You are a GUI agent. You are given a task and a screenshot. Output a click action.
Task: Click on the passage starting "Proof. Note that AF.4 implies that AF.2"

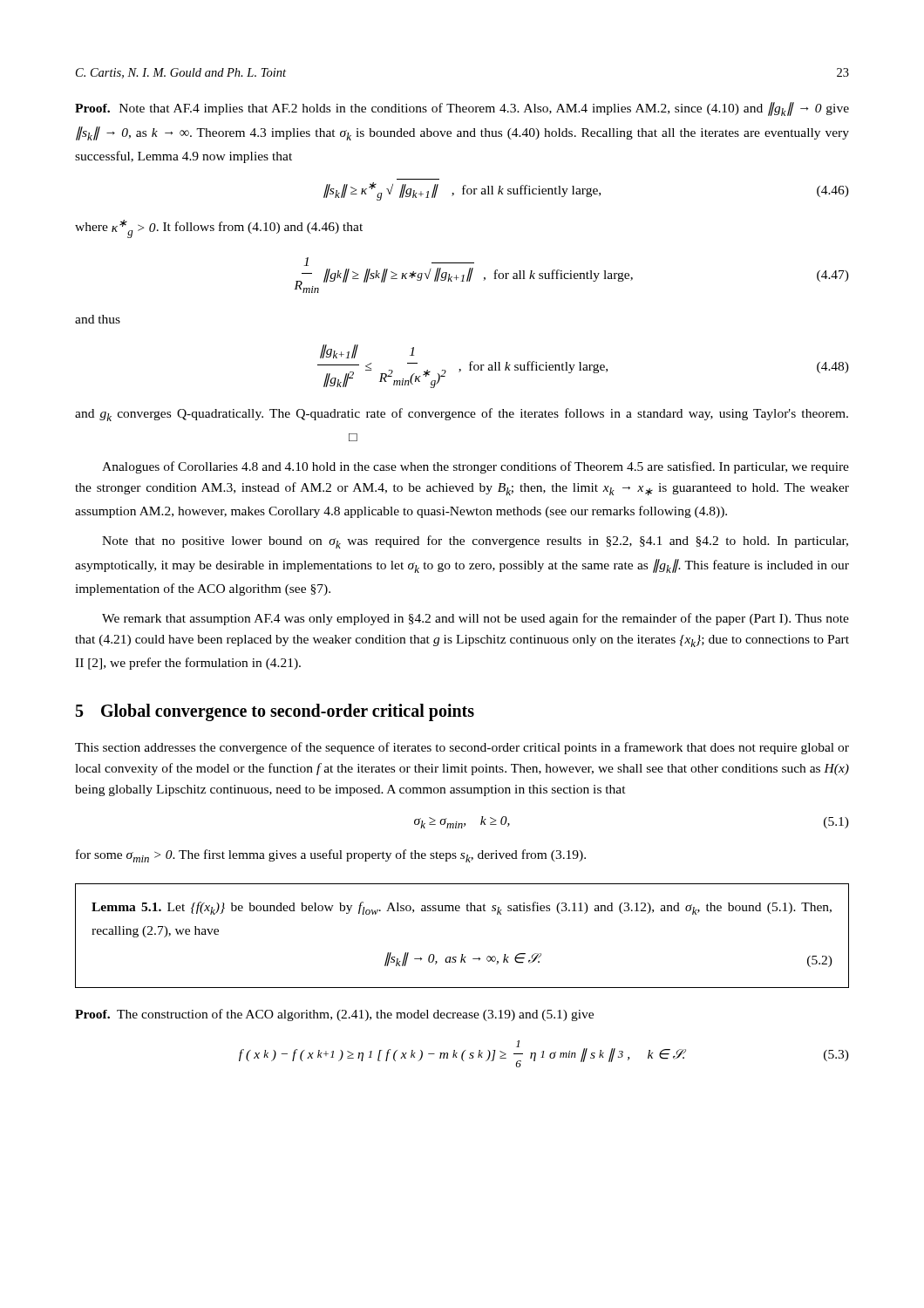462,132
